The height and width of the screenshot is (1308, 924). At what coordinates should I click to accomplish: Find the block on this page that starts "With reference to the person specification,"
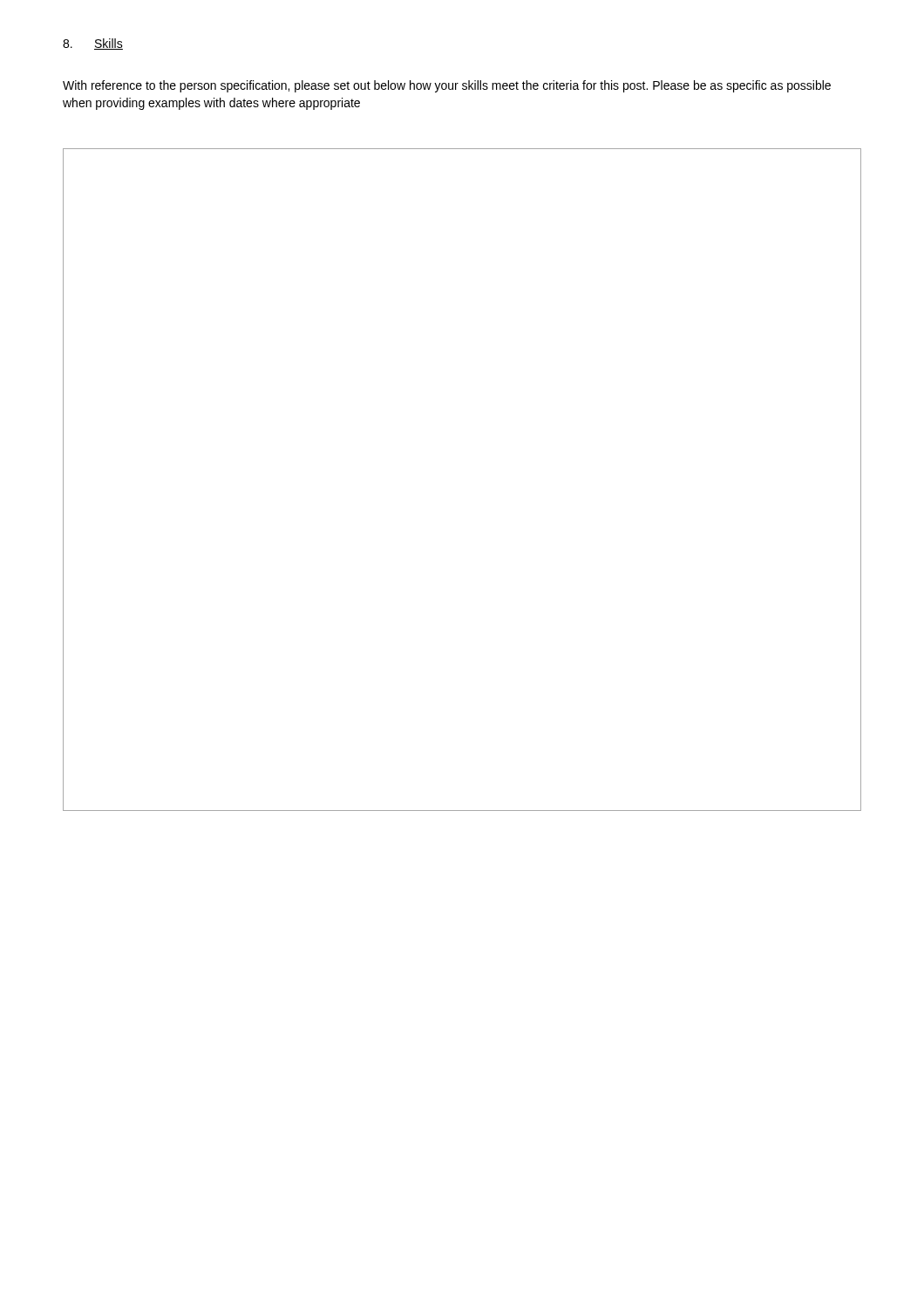[x=447, y=94]
